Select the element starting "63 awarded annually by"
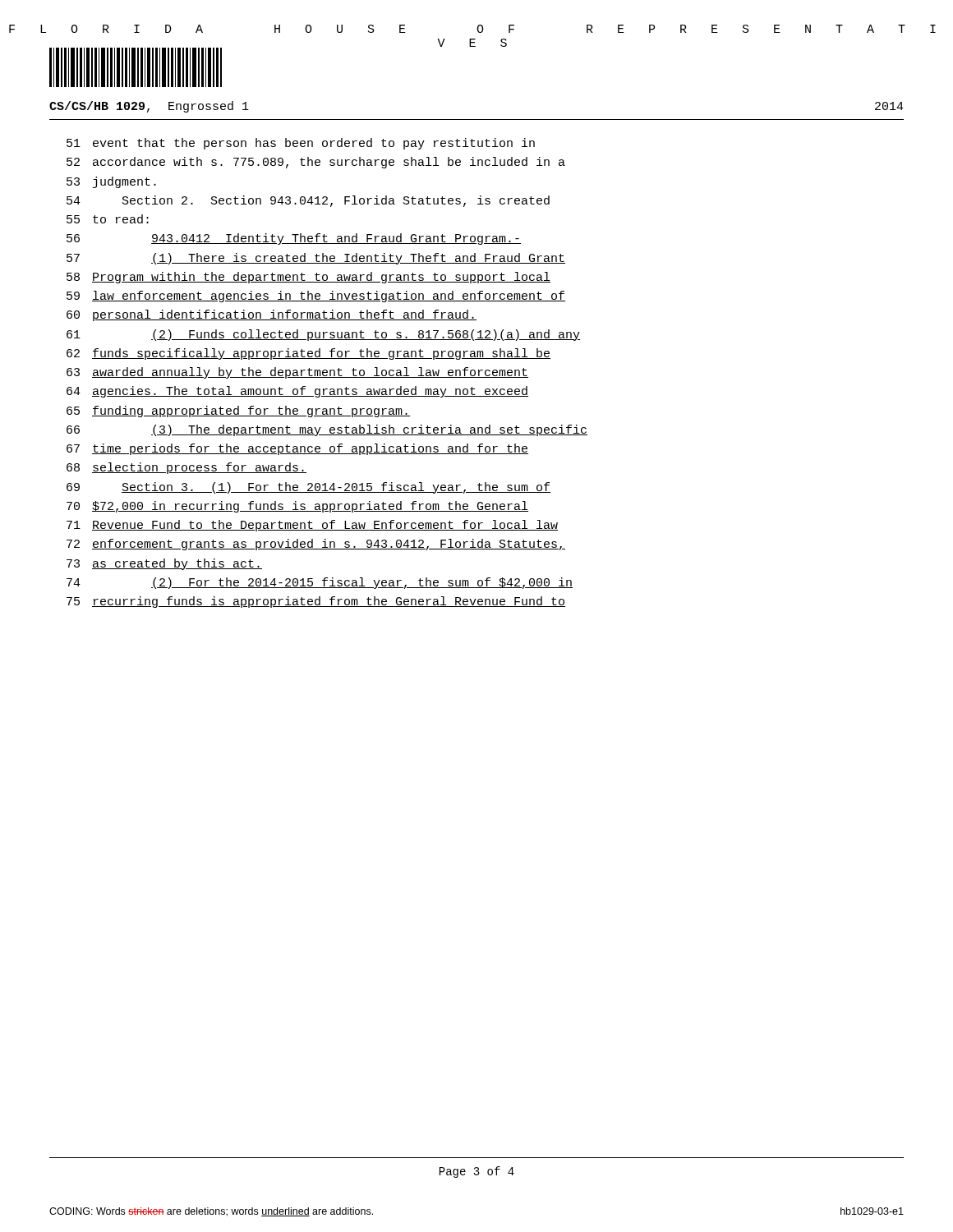Viewport: 953px width, 1232px height. 476,373
